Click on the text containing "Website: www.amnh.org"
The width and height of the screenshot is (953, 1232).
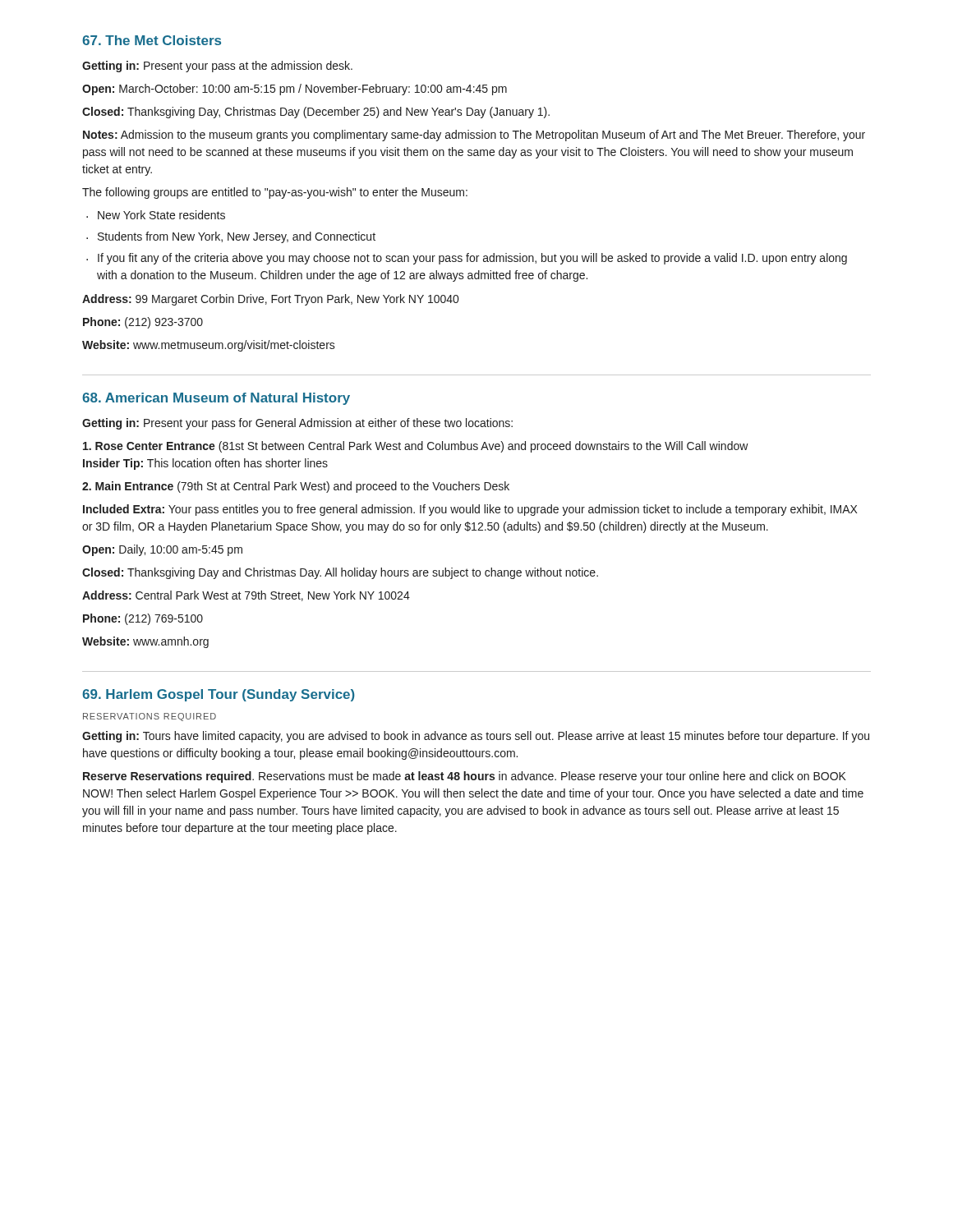pyautogui.click(x=146, y=641)
